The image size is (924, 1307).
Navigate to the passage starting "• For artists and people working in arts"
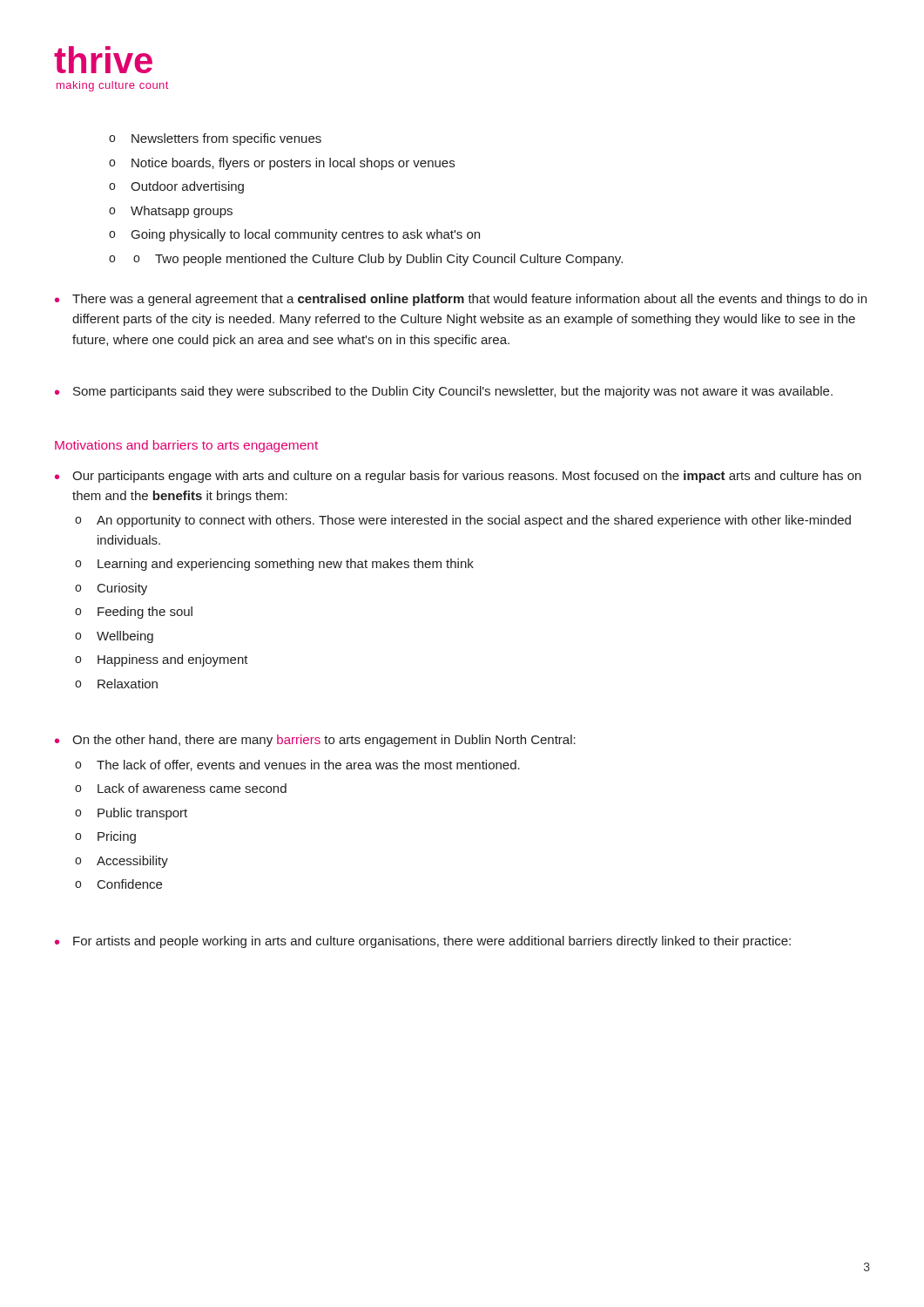click(462, 943)
